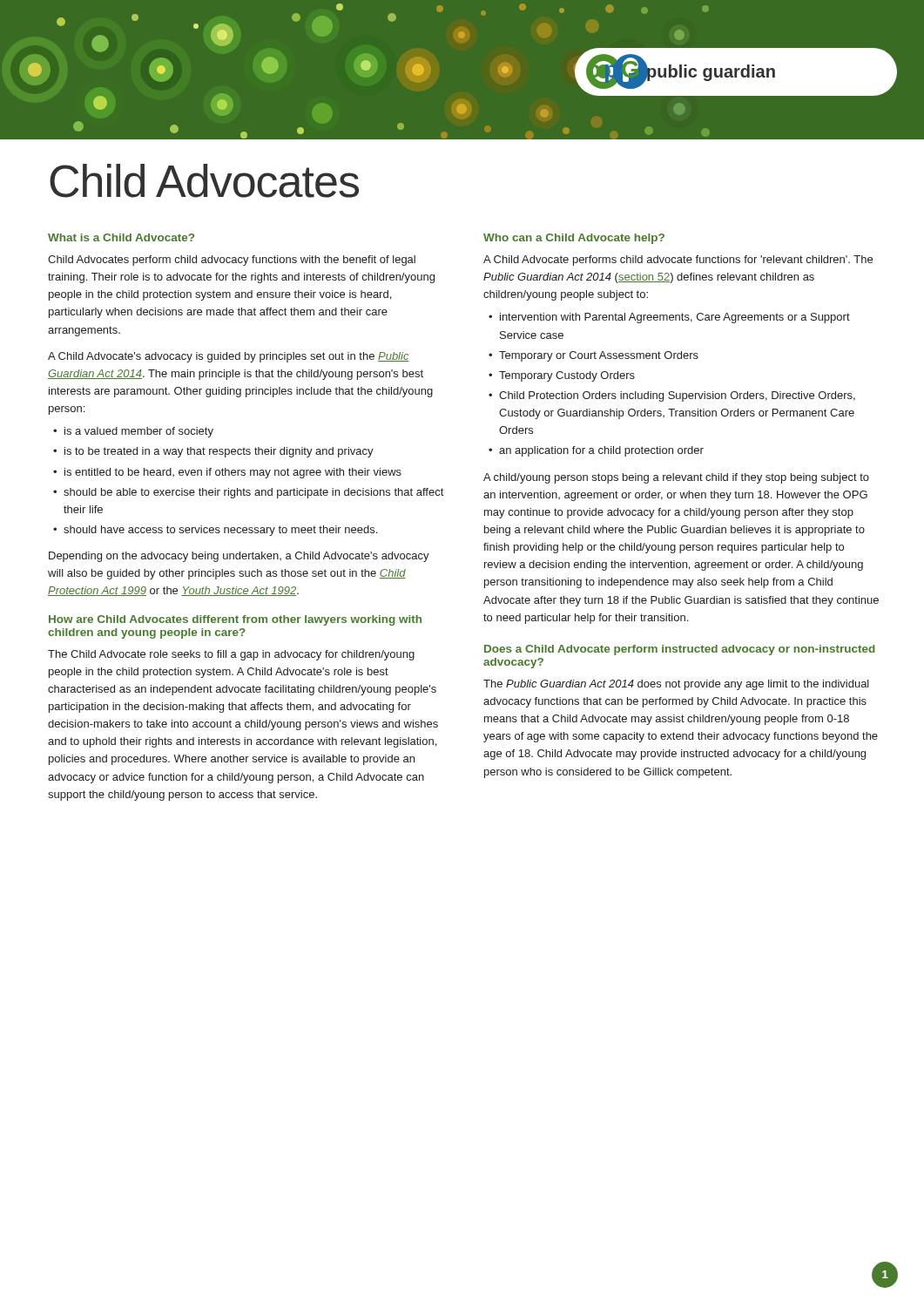The width and height of the screenshot is (924, 1307).
Task: Select the list item containing "•is to be treated in a way"
Action: coord(213,452)
